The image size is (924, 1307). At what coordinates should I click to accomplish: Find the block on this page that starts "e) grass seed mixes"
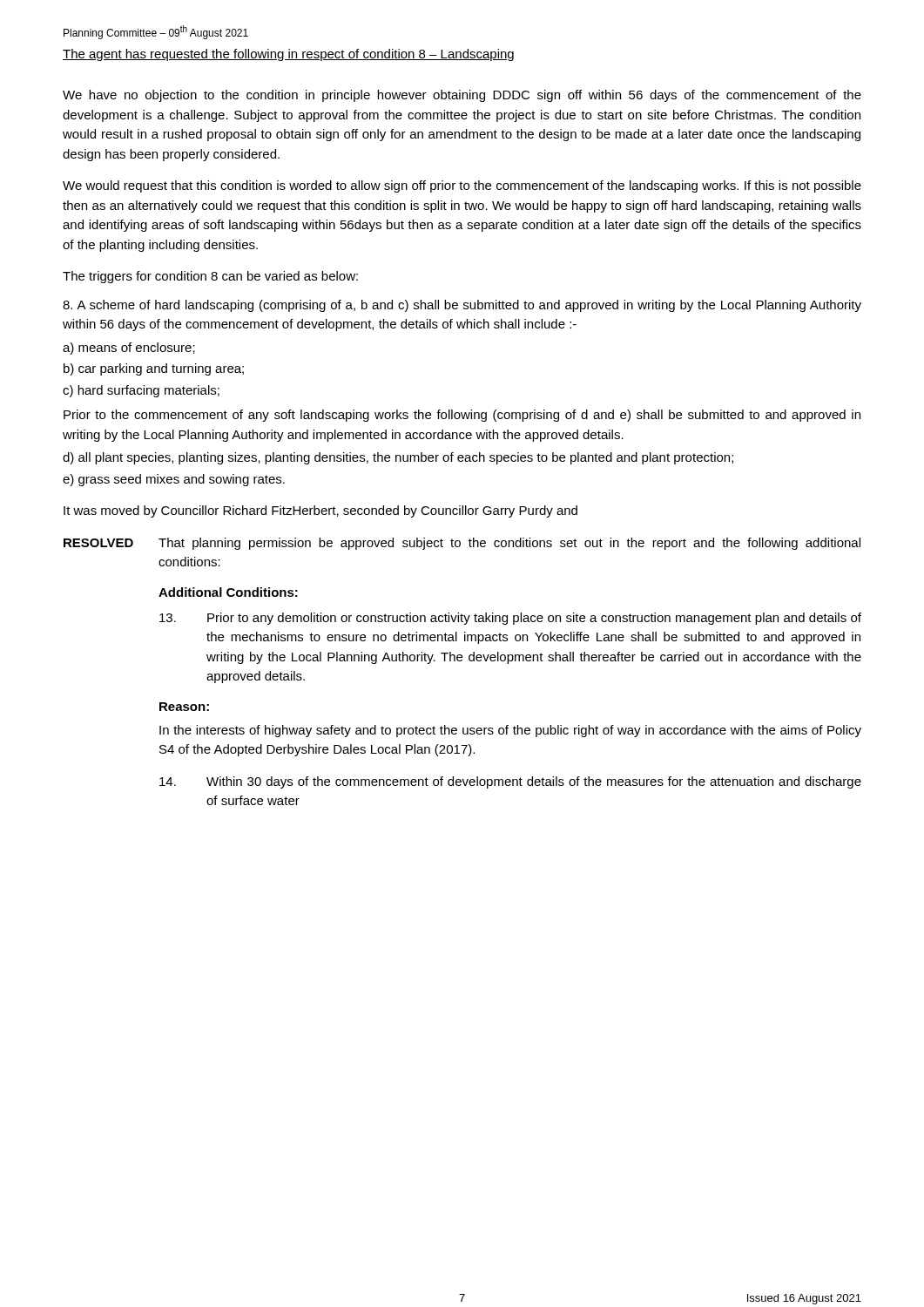tap(174, 478)
